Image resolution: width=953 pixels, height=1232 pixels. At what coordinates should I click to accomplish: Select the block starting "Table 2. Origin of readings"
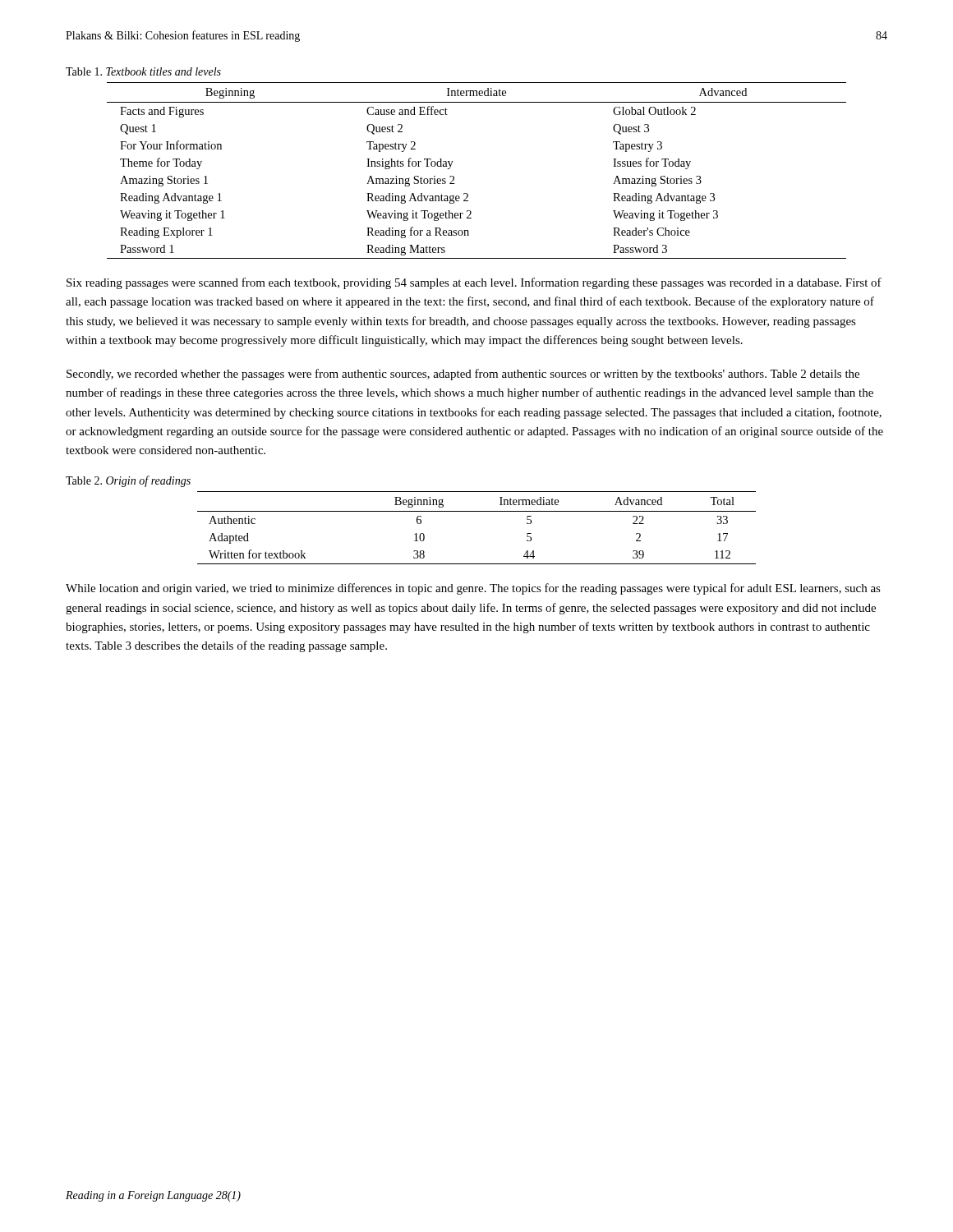coord(128,481)
